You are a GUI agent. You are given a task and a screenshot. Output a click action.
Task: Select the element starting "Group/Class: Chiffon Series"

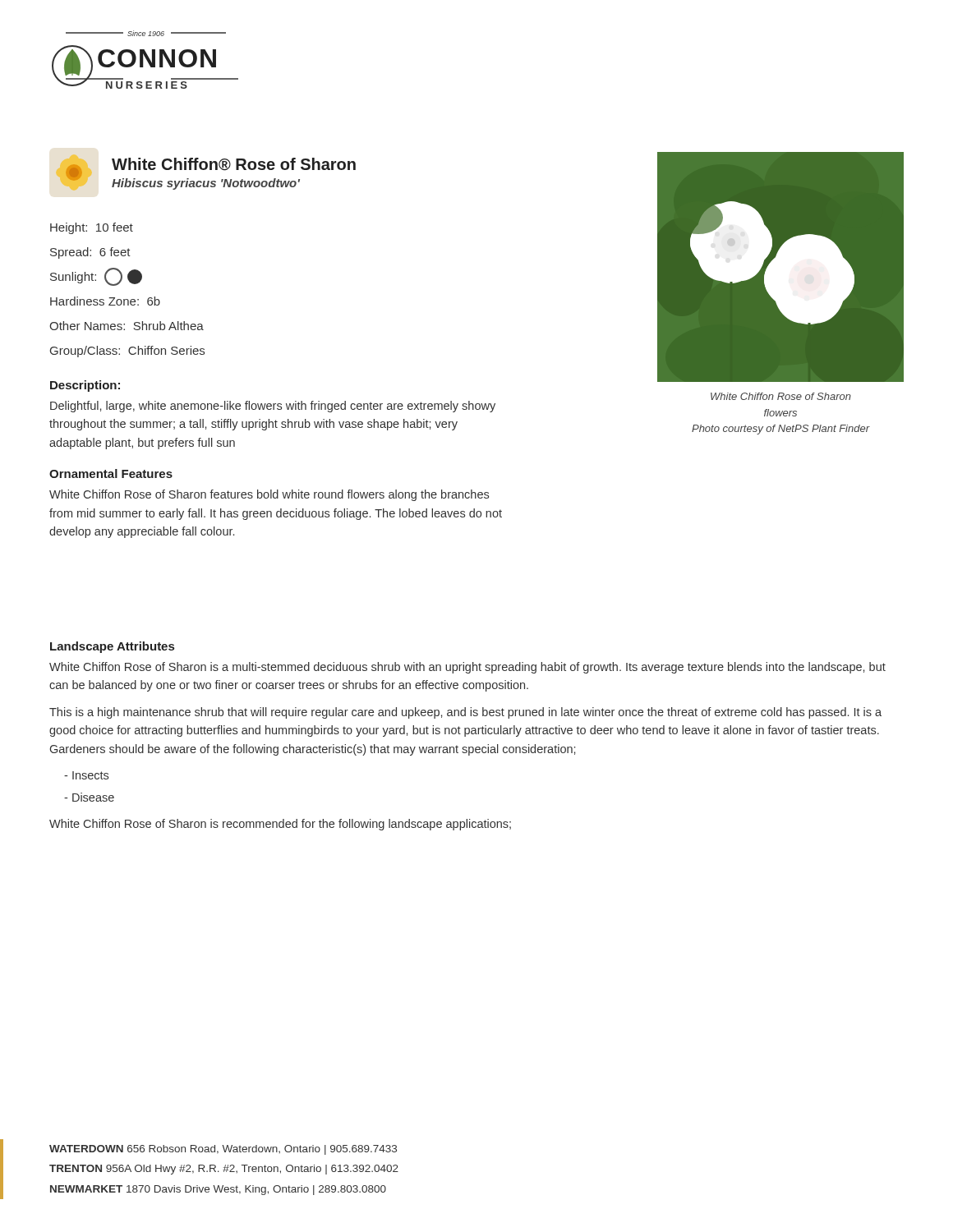pos(127,350)
